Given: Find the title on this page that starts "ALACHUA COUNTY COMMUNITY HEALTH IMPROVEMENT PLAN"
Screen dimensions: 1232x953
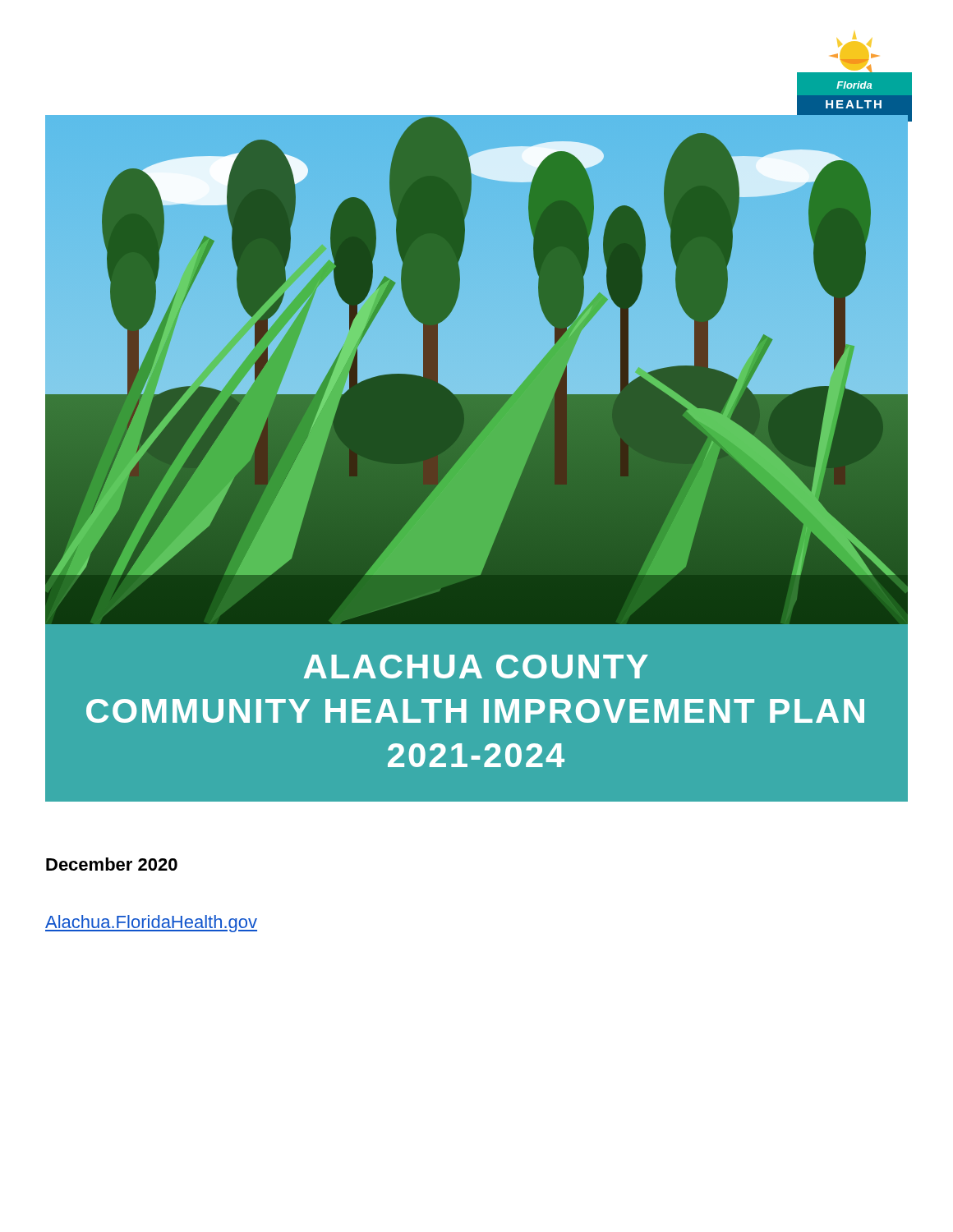Looking at the screenshot, I should coord(476,711).
